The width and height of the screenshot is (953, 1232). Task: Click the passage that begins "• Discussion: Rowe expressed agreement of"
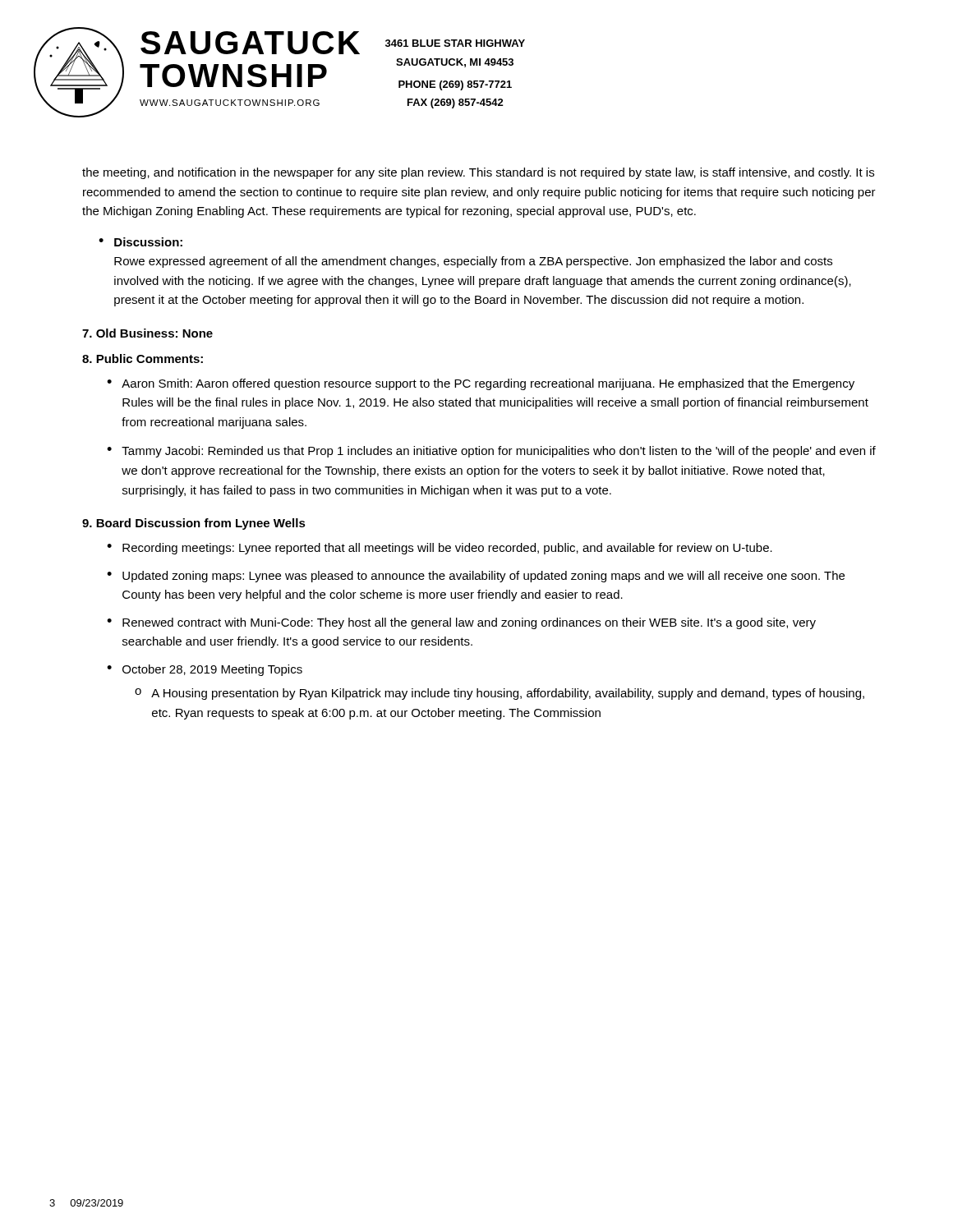click(489, 271)
